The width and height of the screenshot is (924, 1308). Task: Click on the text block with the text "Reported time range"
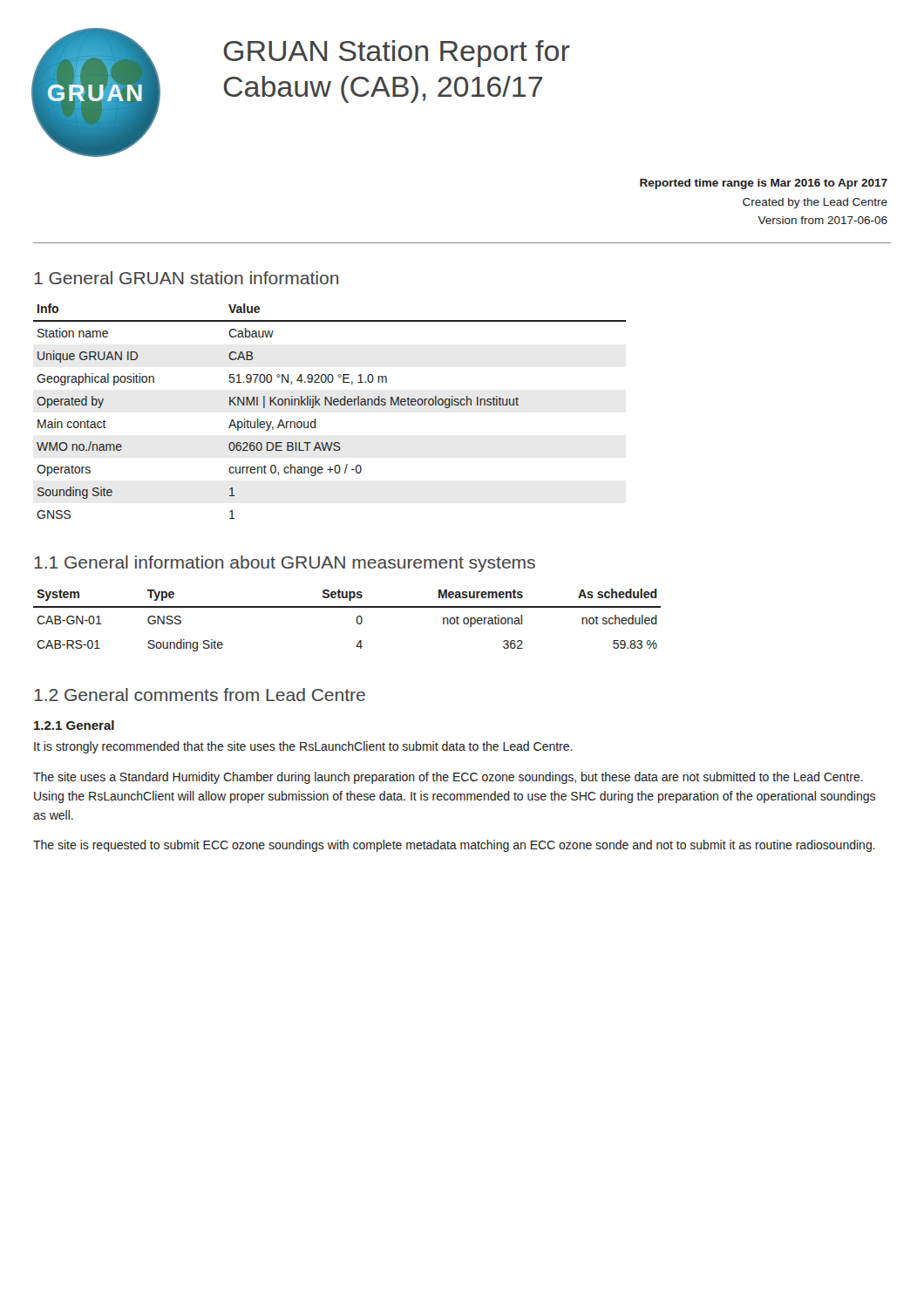coord(763,202)
